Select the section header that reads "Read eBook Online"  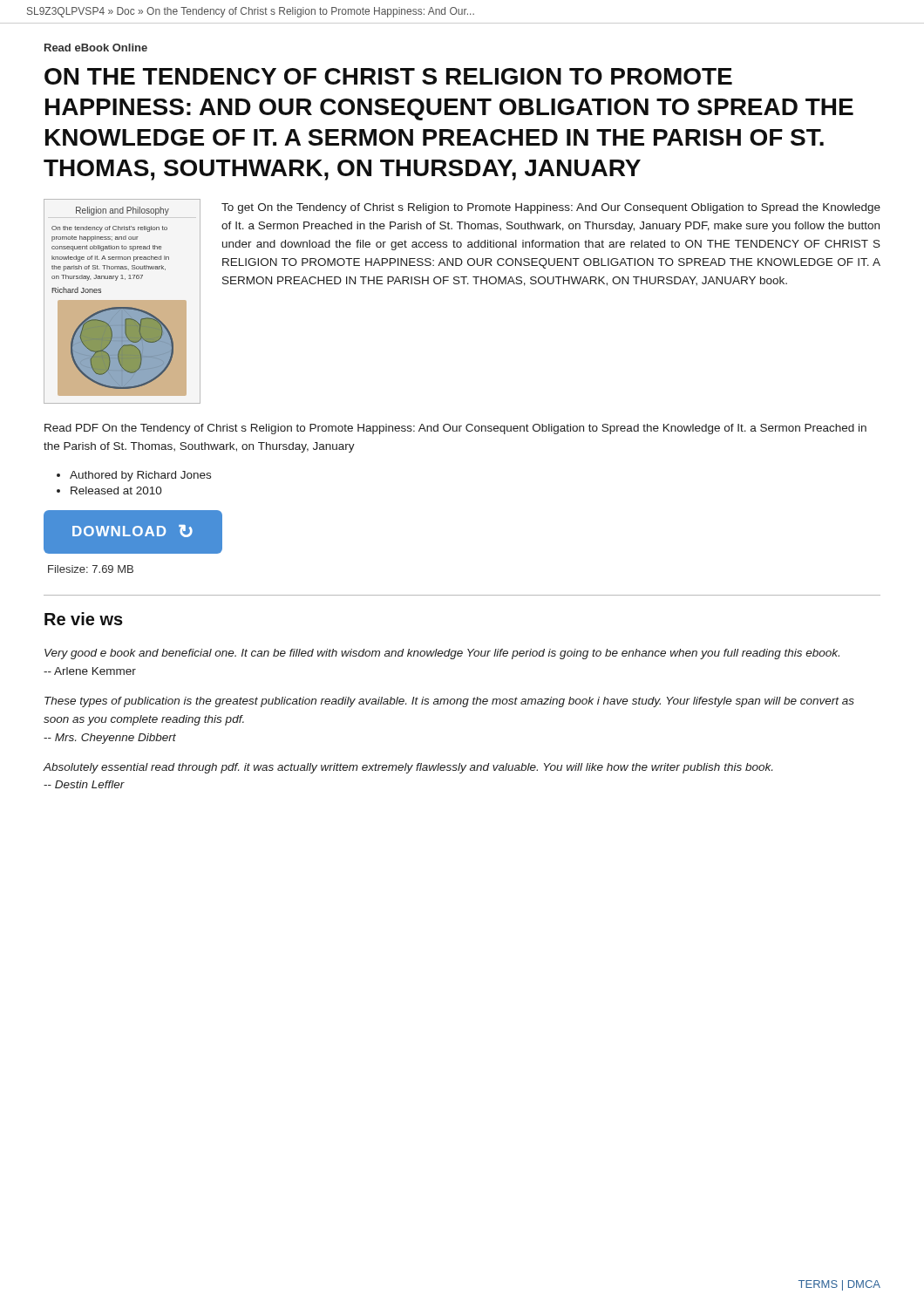96,47
